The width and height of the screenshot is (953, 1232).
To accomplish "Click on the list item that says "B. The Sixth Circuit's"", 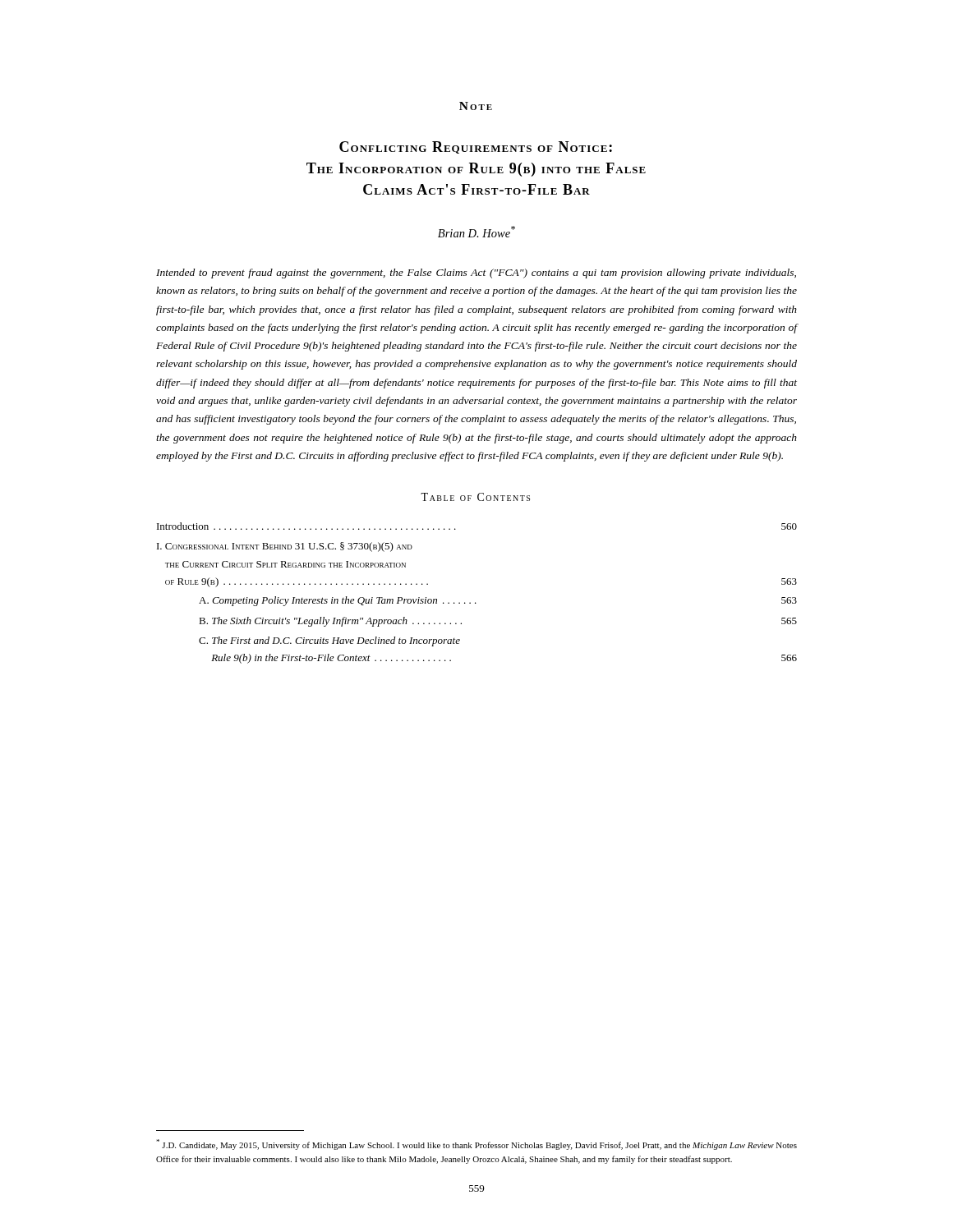I will tap(304, 622).
